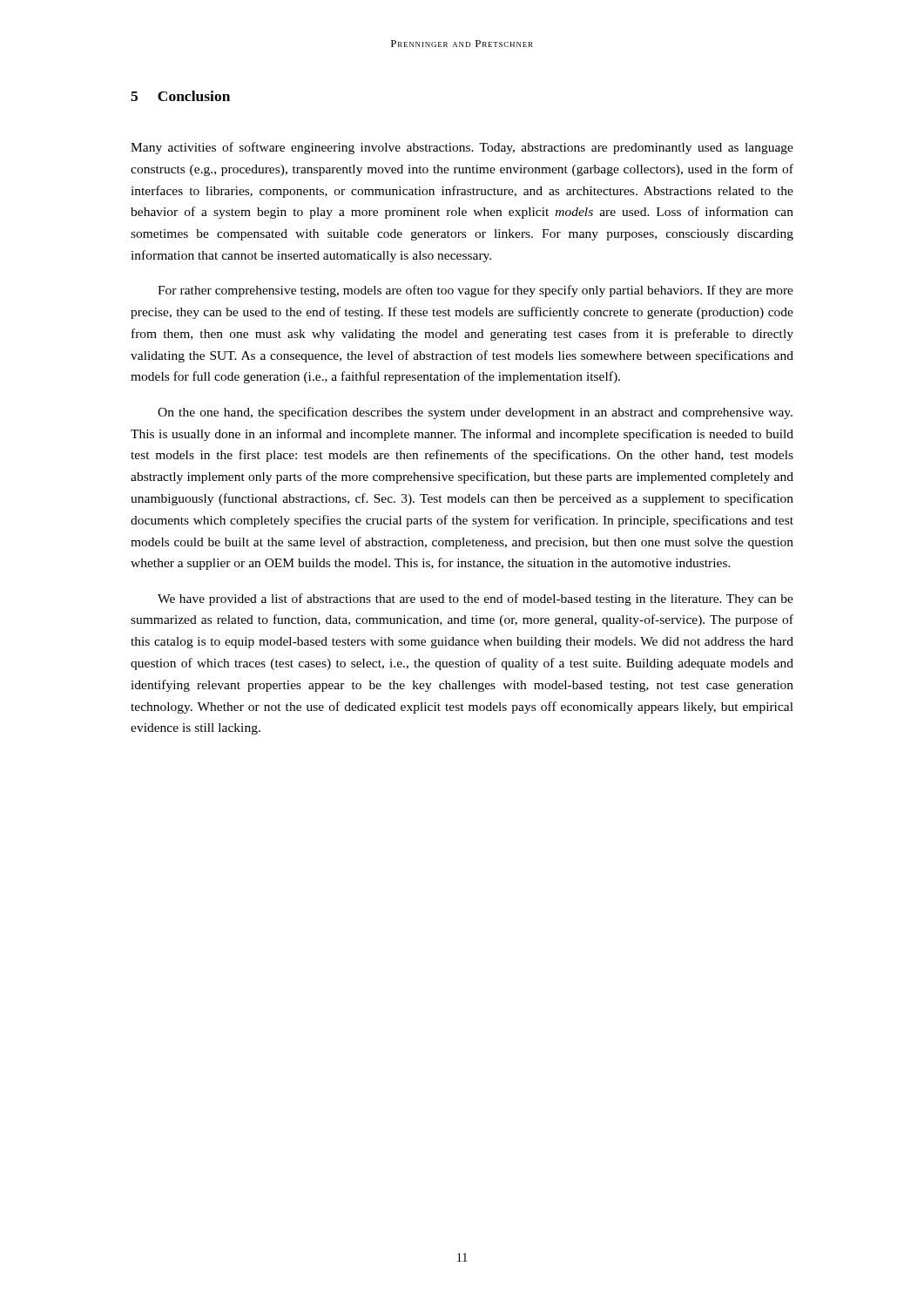Select the text block that reads "Many activities of"
This screenshot has width=924, height=1307.
(x=462, y=202)
